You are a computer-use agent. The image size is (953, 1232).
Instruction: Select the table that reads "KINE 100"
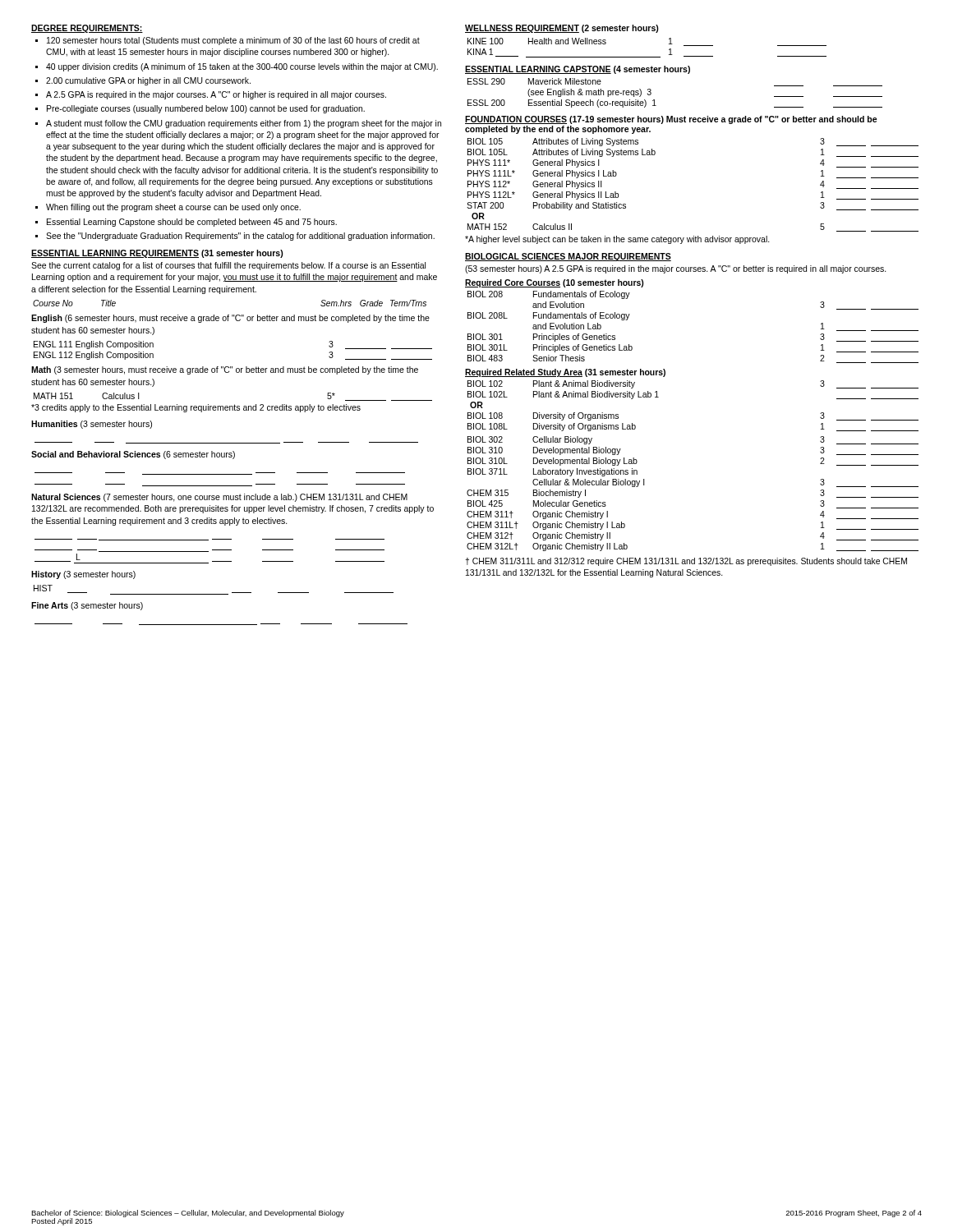693,46
